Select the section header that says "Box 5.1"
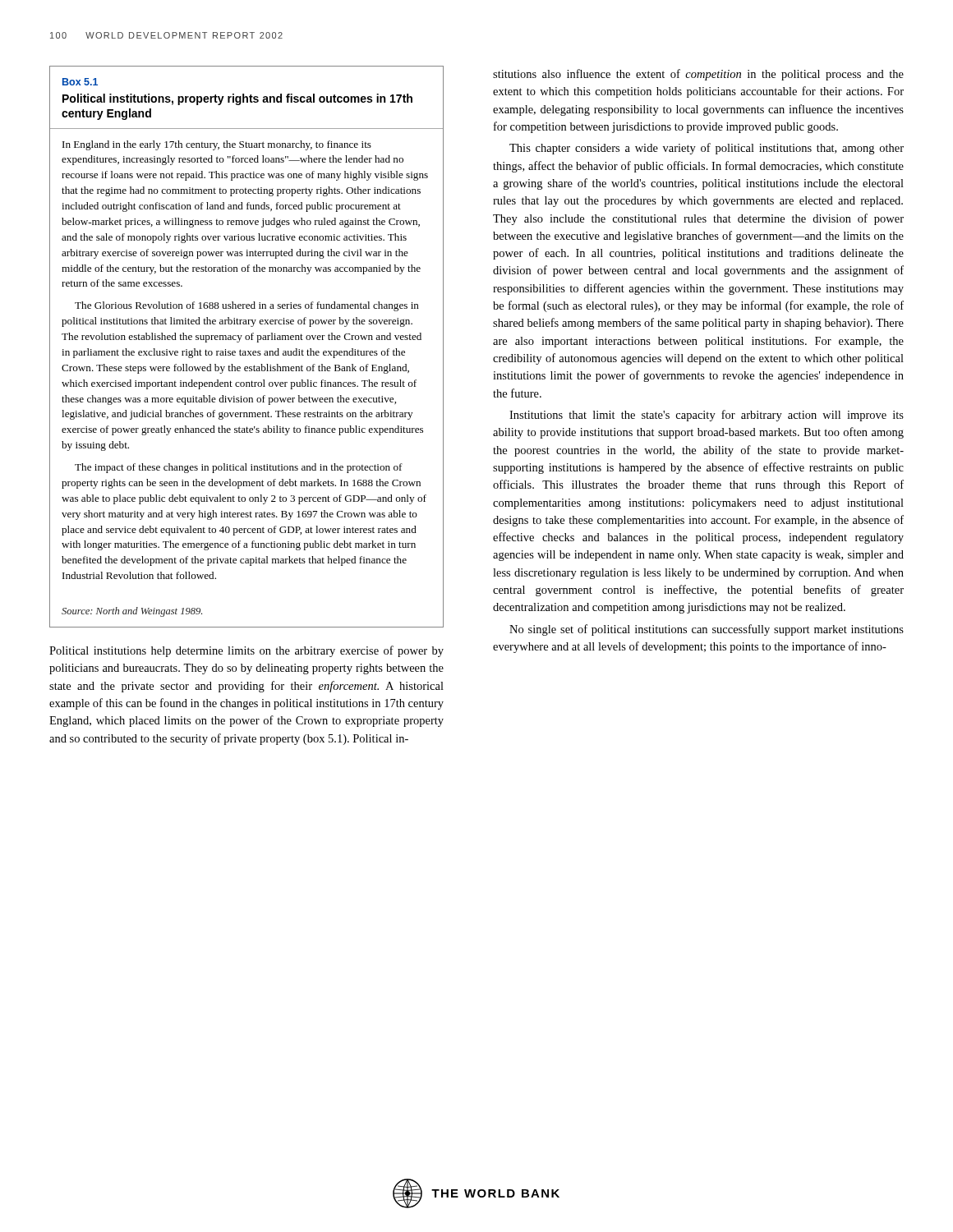The image size is (953, 1232). click(x=80, y=82)
